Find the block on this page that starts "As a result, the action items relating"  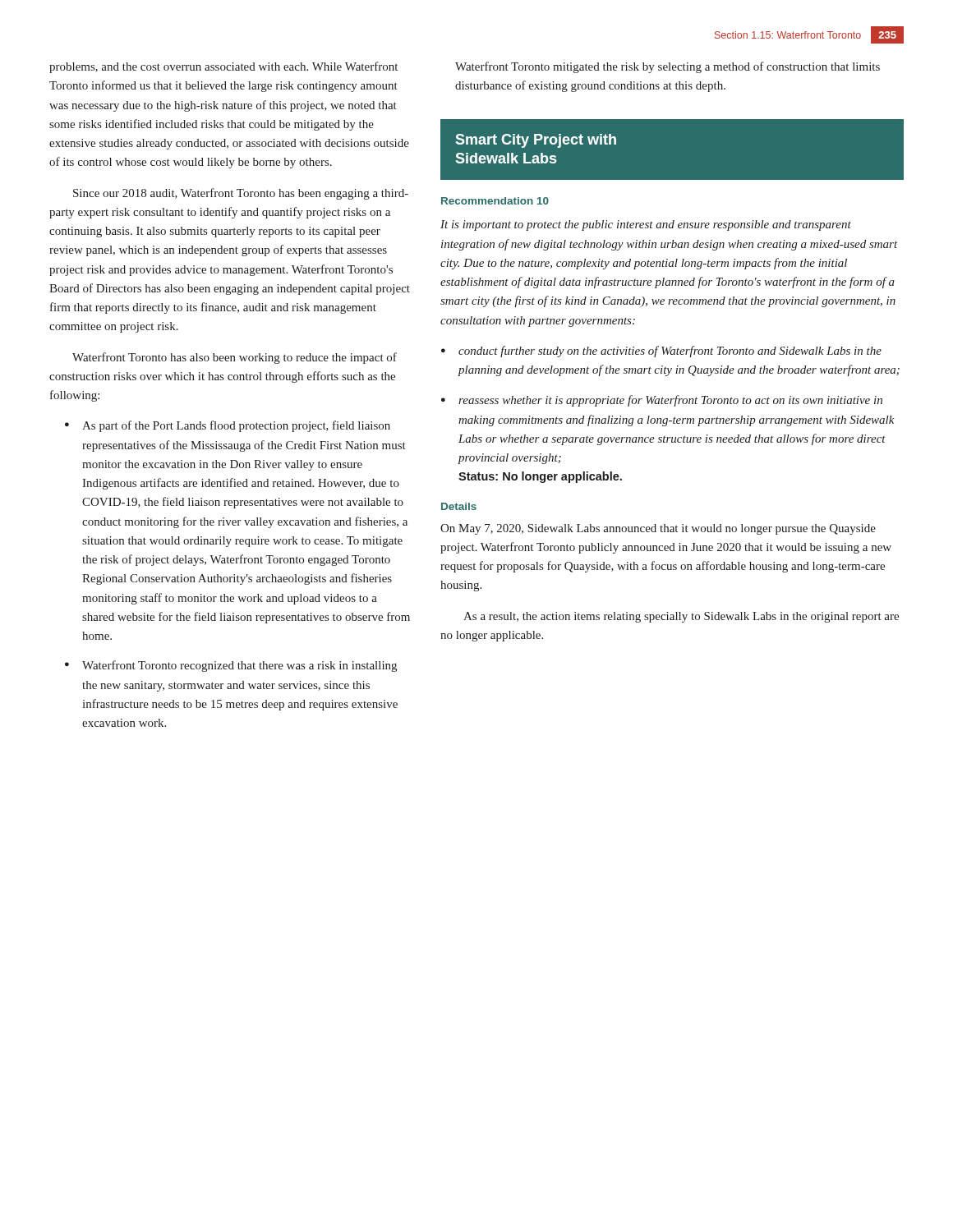pos(670,625)
